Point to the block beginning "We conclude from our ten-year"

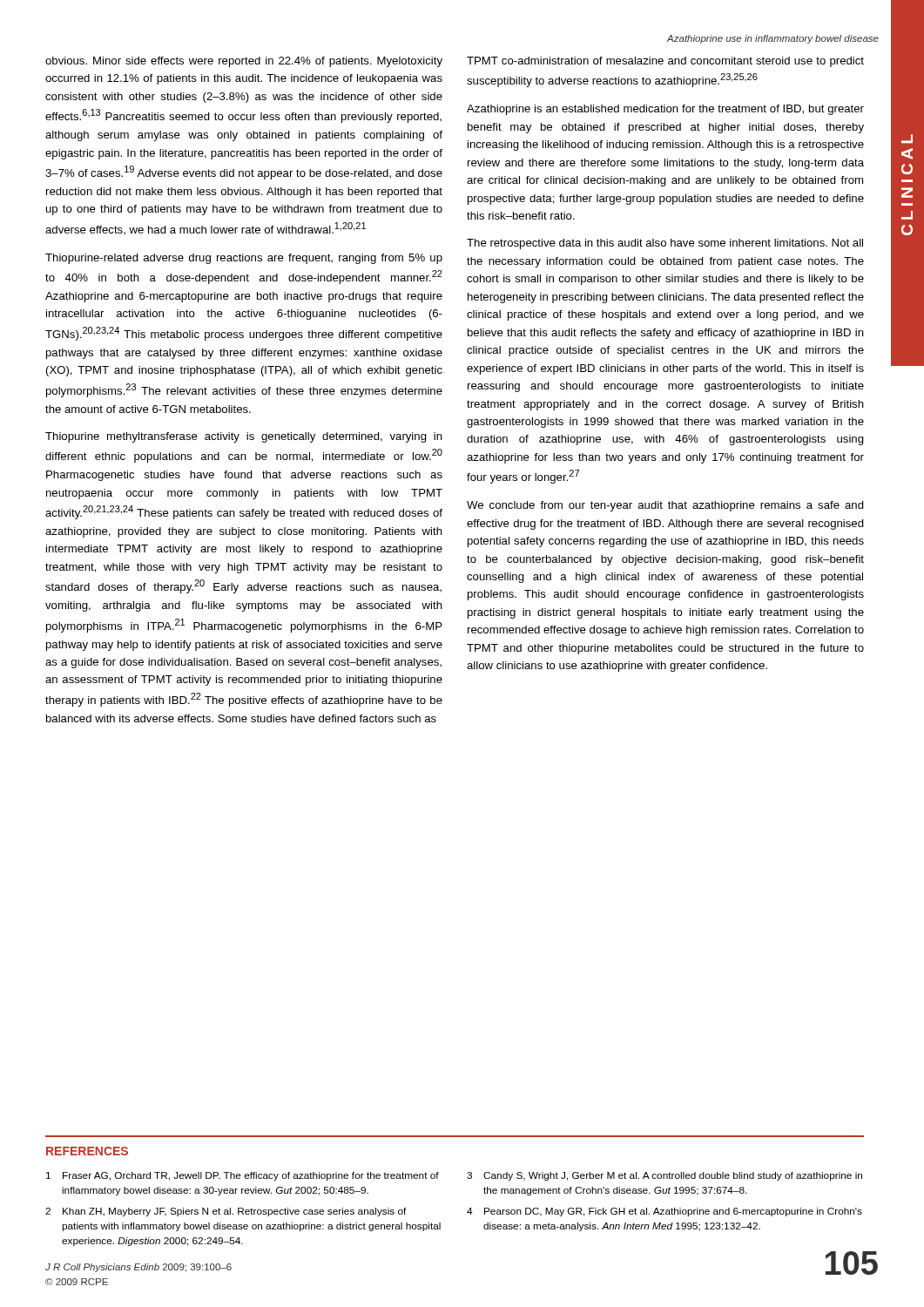pos(665,586)
